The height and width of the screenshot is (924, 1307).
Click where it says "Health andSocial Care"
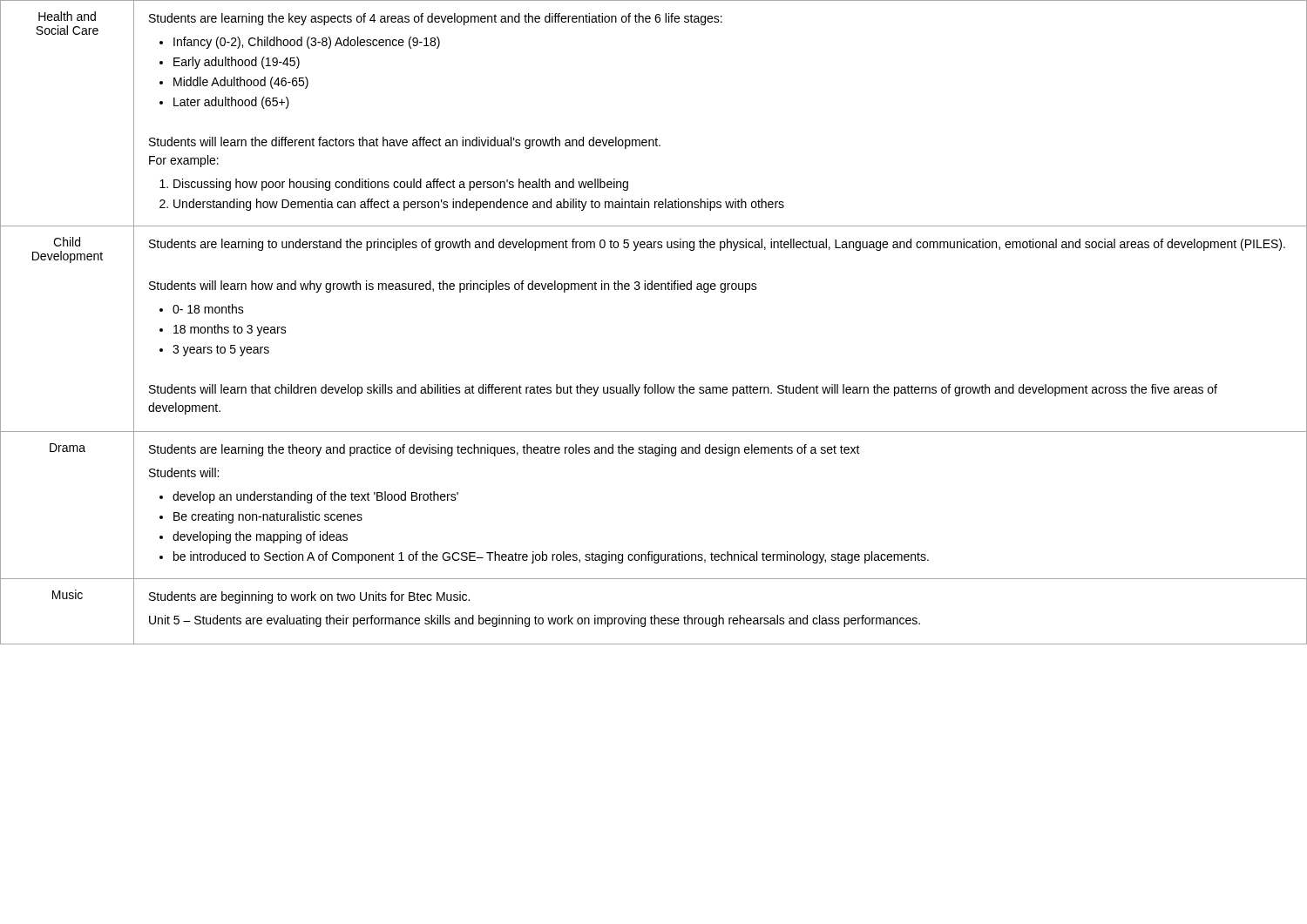(67, 24)
